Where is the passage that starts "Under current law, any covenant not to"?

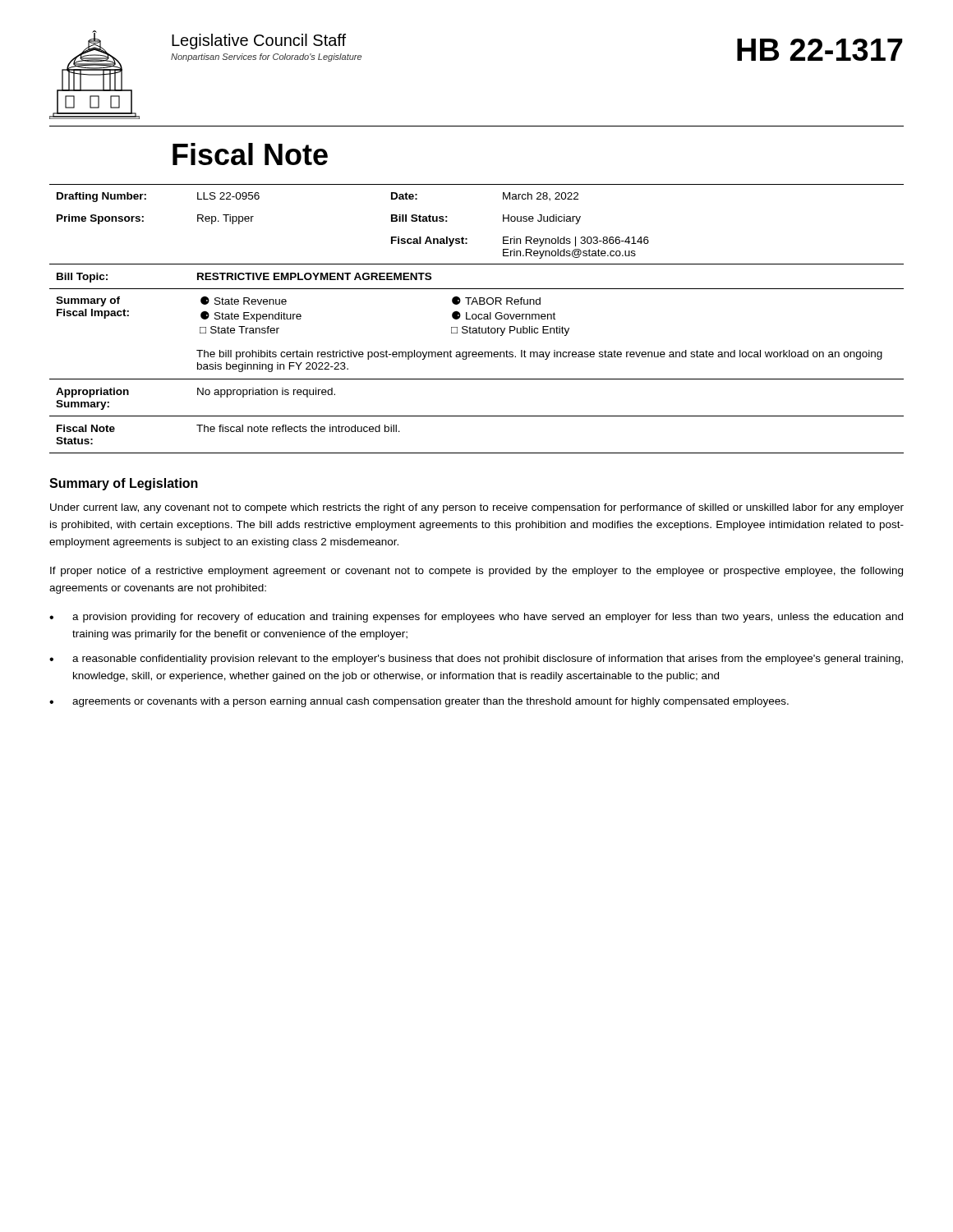coord(476,524)
